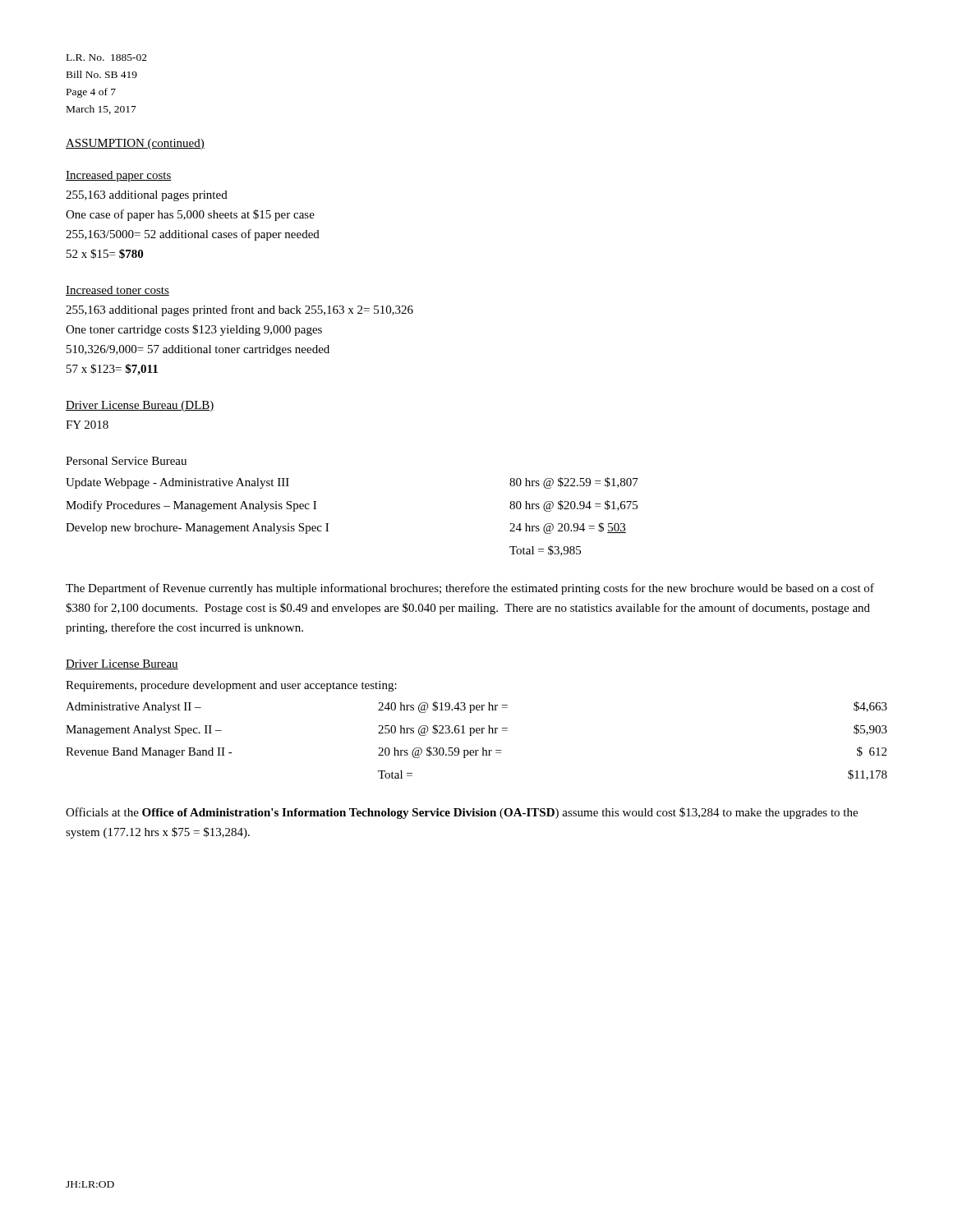Locate the text containing "Driver License Bureau (DLB) FY 2018"

[140, 415]
